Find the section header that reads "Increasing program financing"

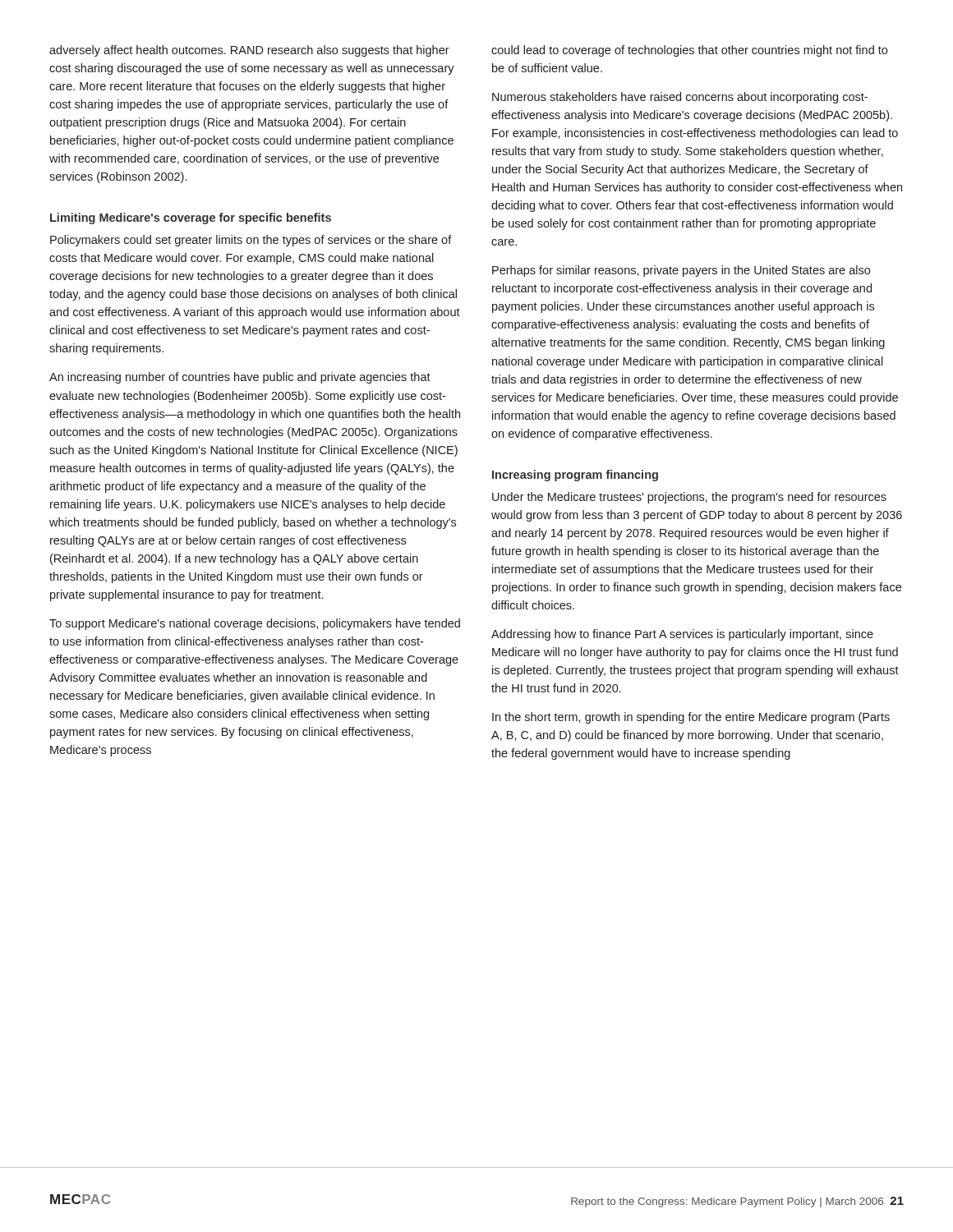[575, 474]
